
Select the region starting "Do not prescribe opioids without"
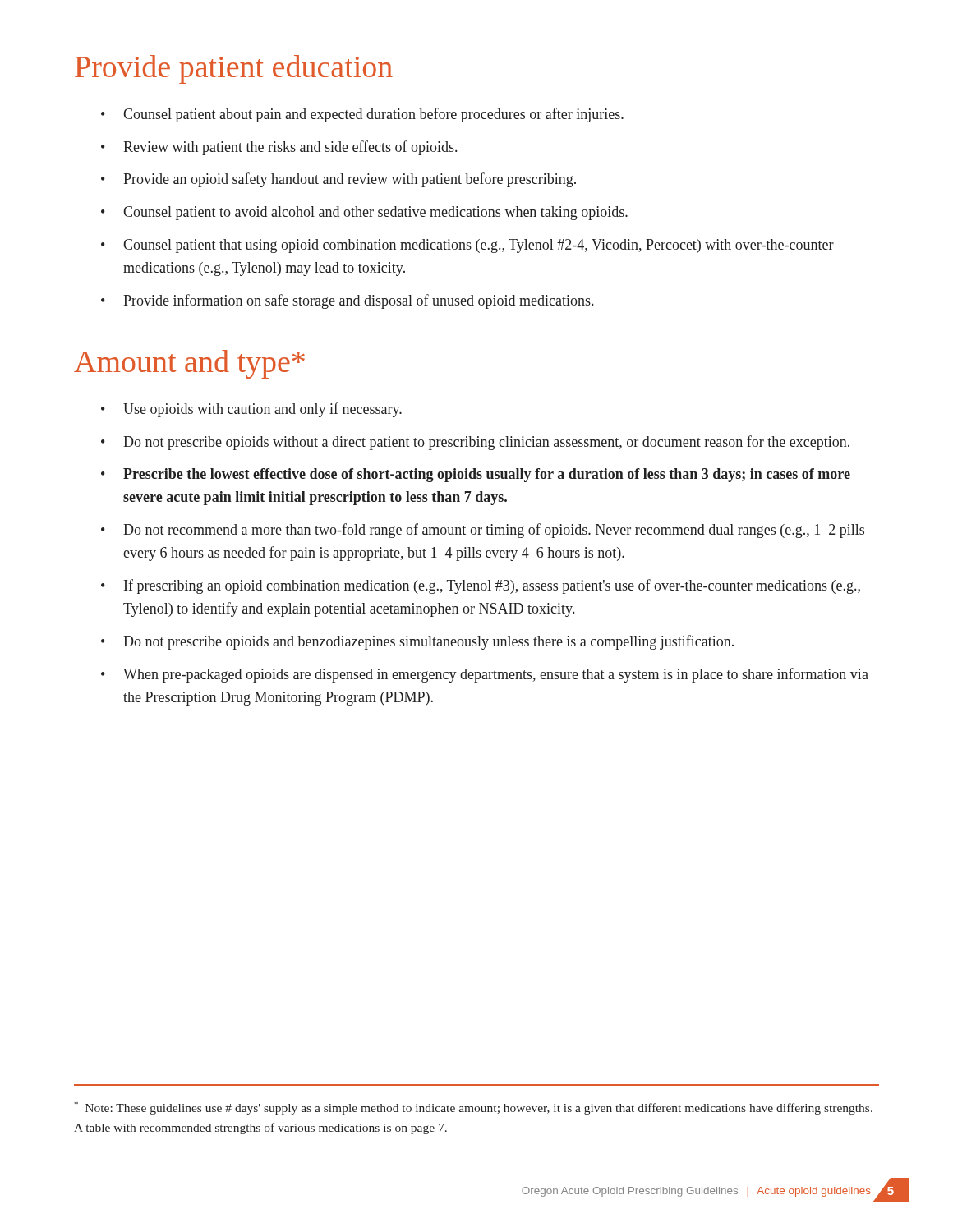(487, 441)
